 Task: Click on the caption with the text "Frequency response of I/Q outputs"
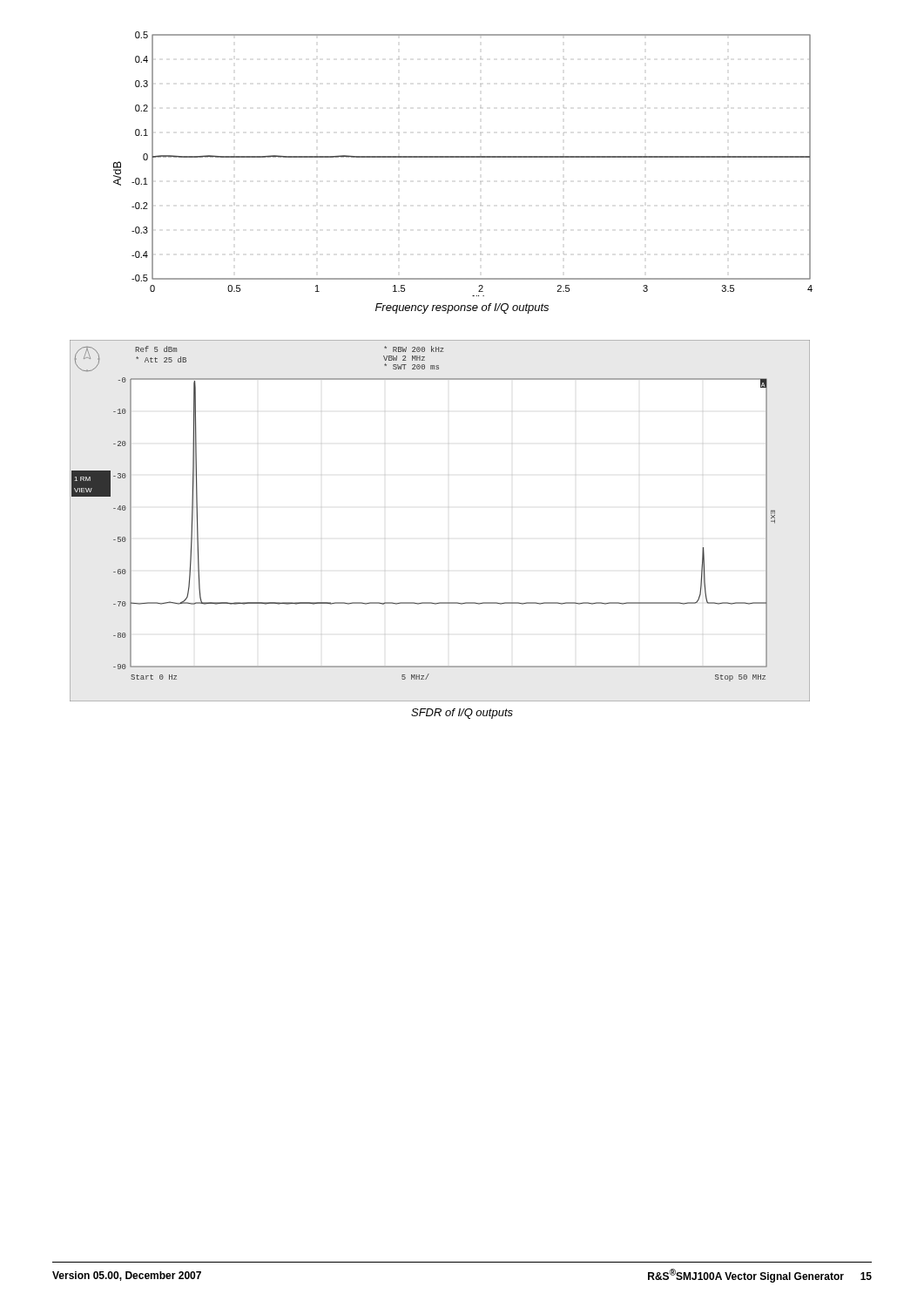point(462,307)
